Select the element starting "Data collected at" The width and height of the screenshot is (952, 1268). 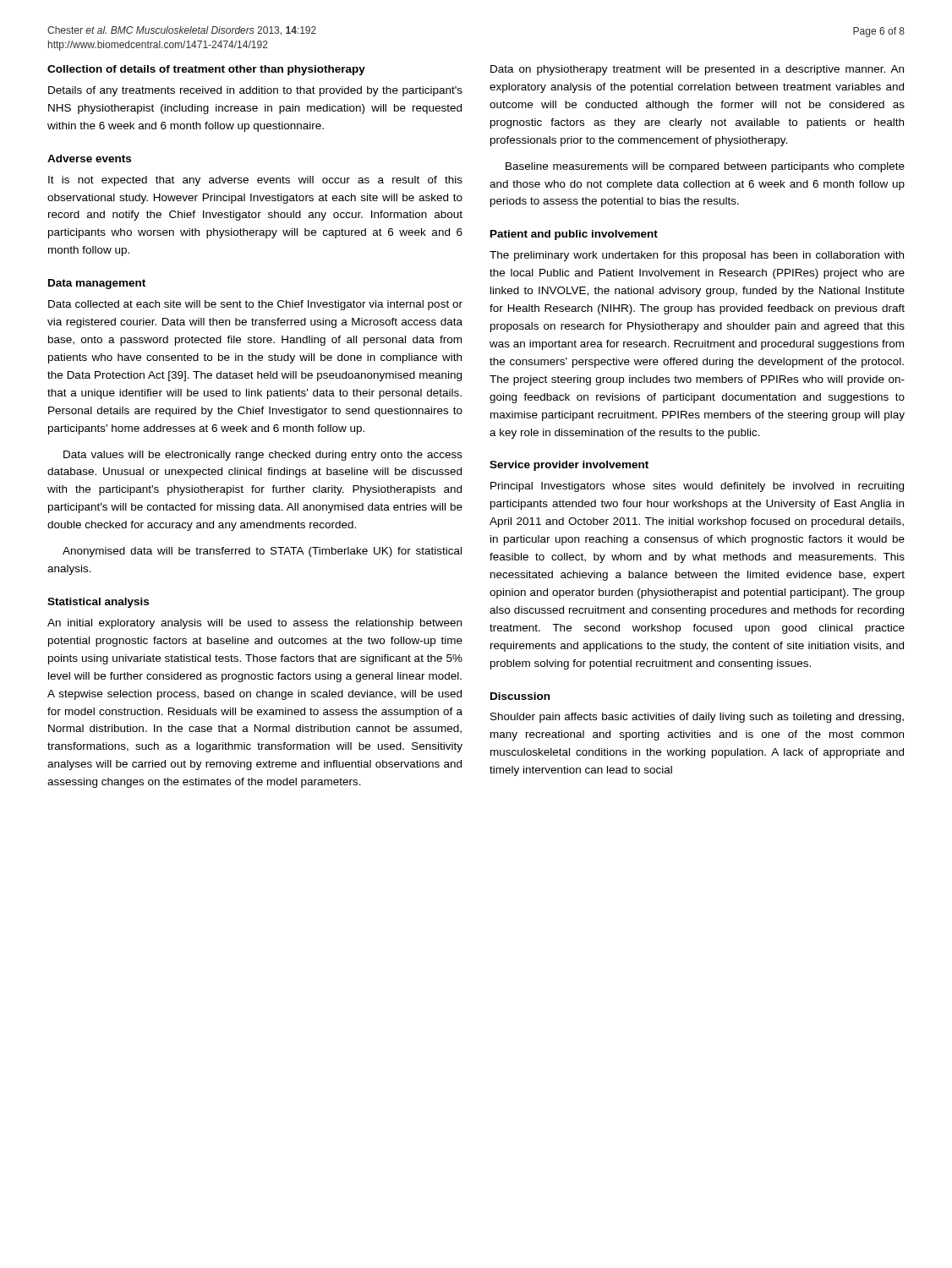tap(255, 437)
